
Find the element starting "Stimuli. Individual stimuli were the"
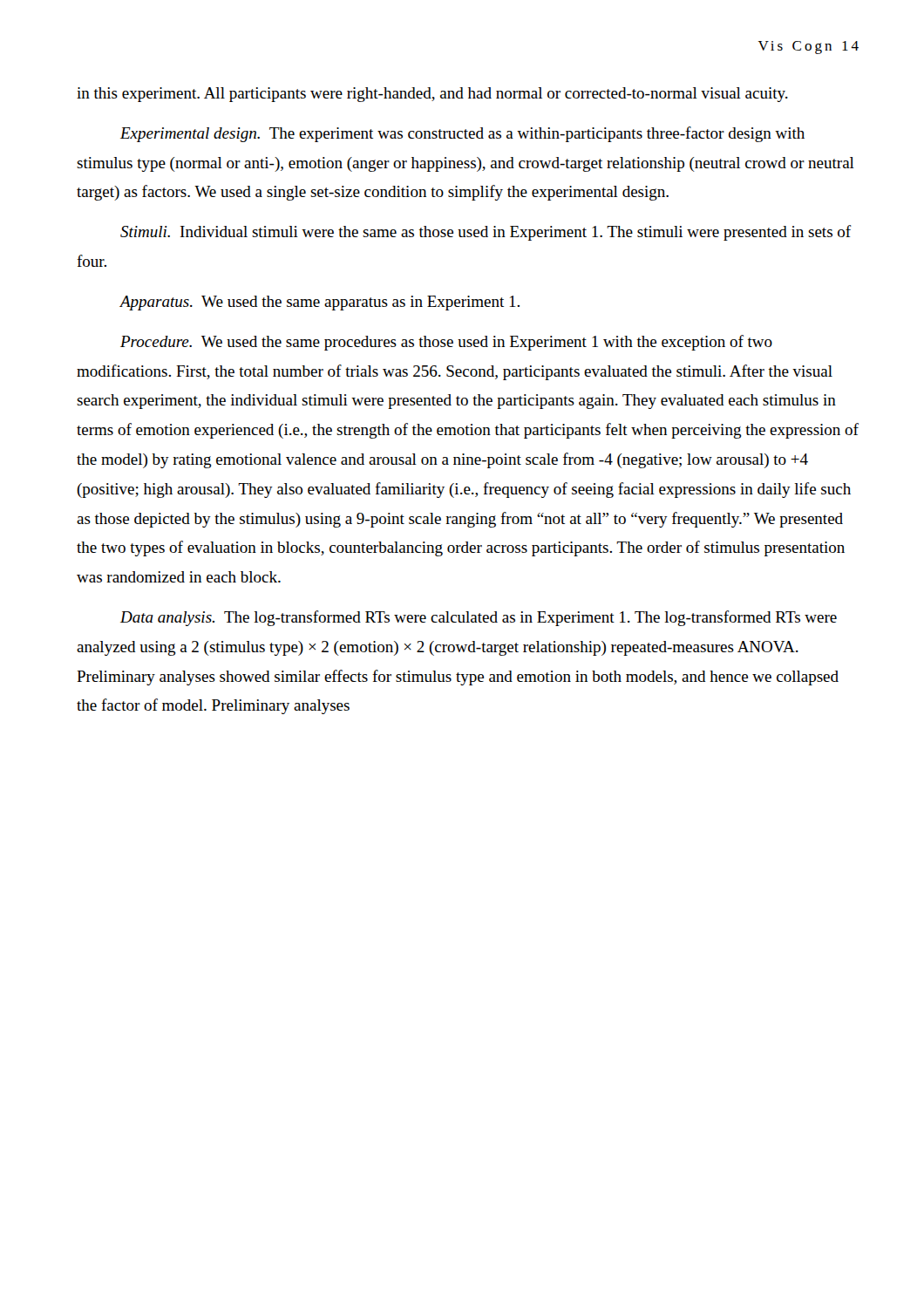(469, 247)
